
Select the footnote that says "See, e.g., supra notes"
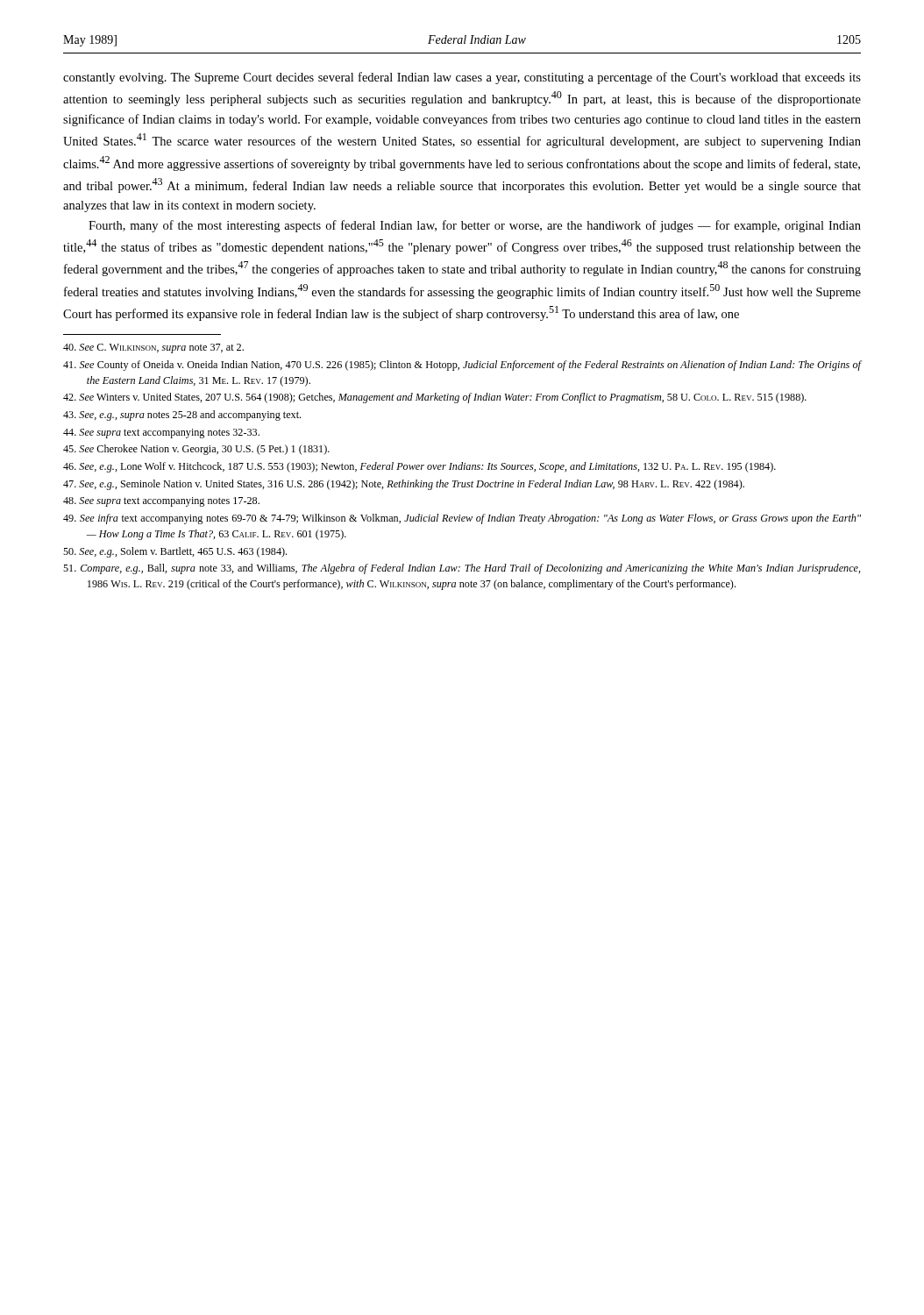pyautogui.click(x=182, y=415)
